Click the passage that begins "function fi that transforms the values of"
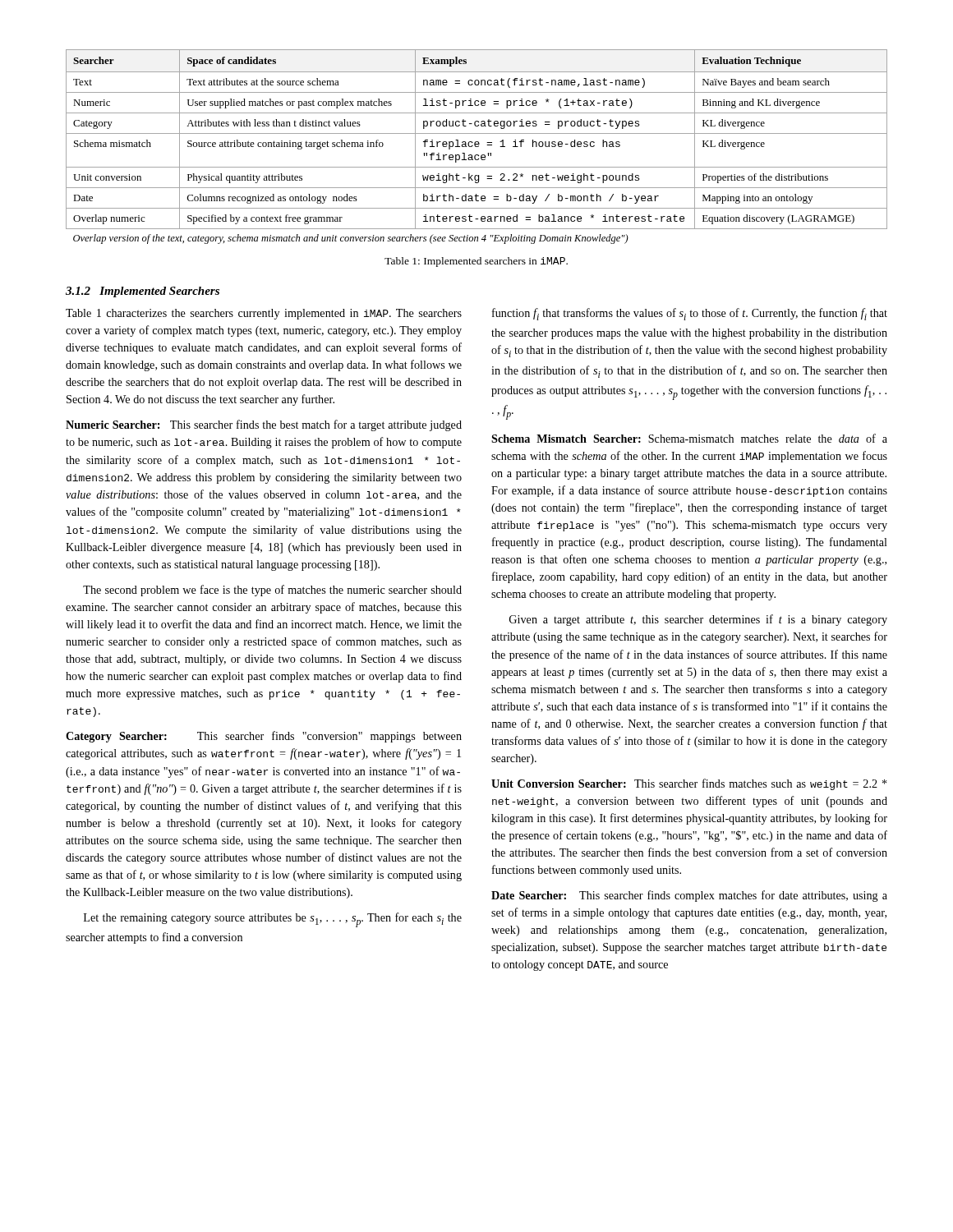 [x=689, y=363]
